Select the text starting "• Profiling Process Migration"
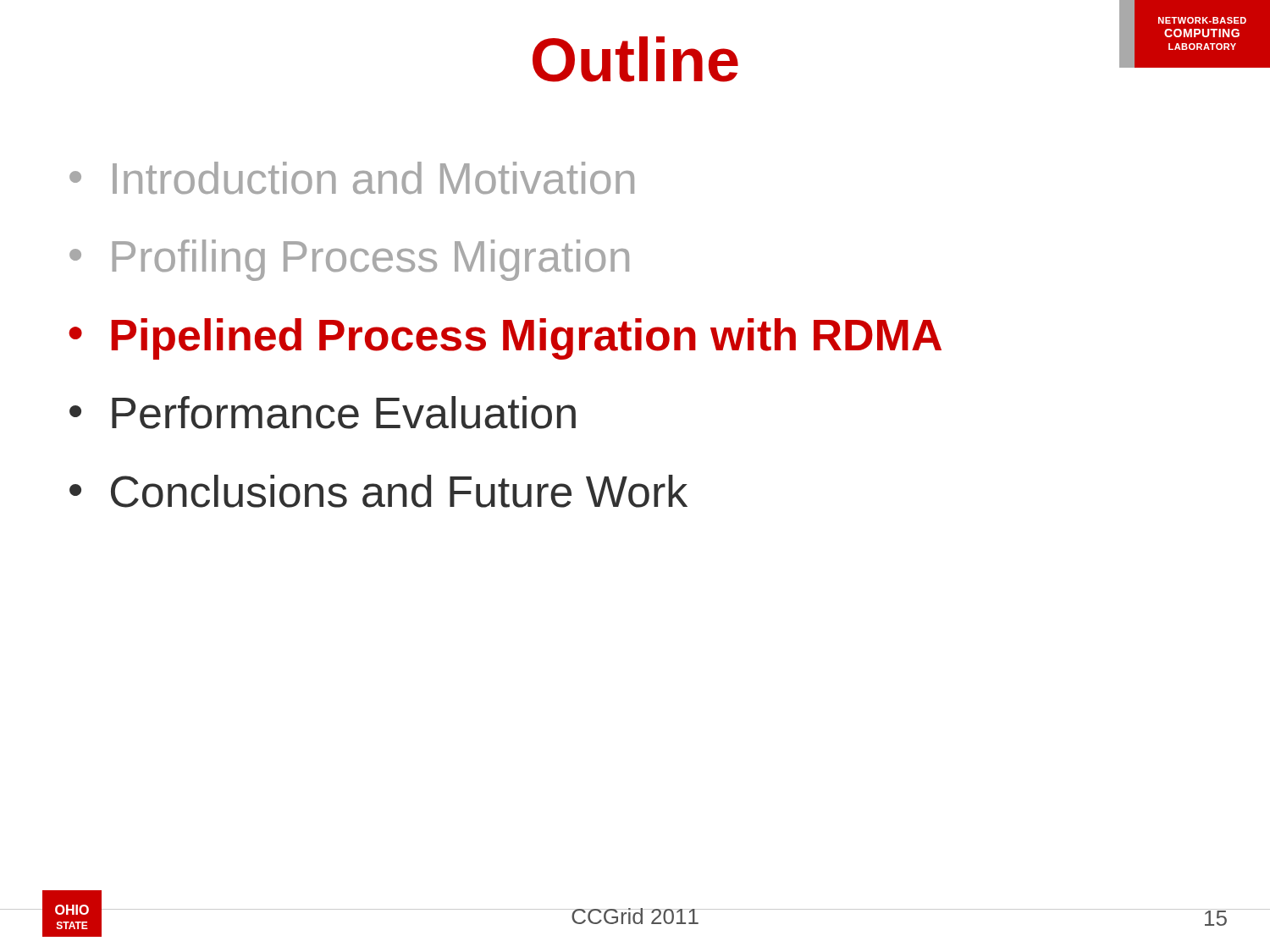The image size is (1270, 952). 350,257
